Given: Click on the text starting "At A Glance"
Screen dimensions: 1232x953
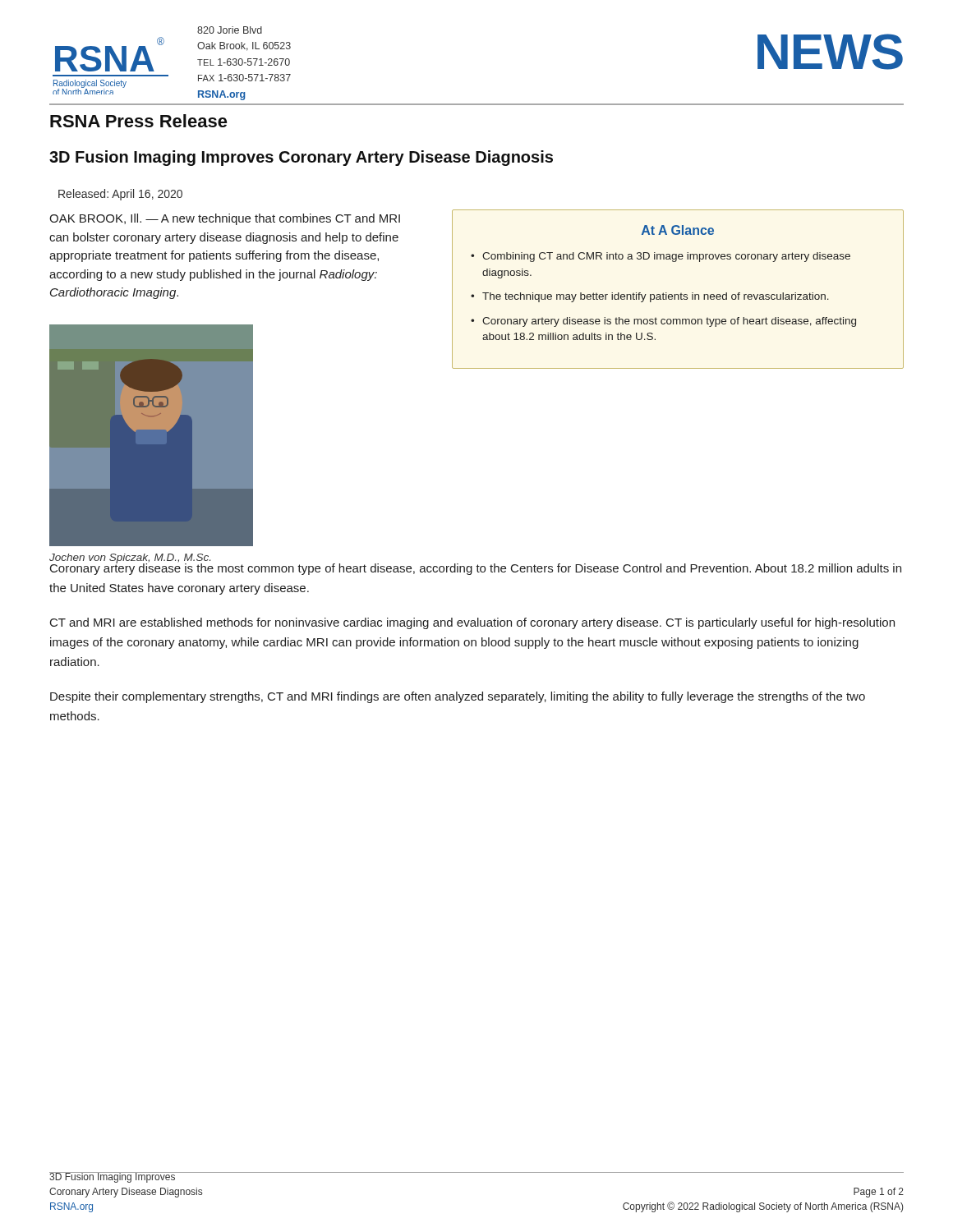Looking at the screenshot, I should click(x=678, y=284).
